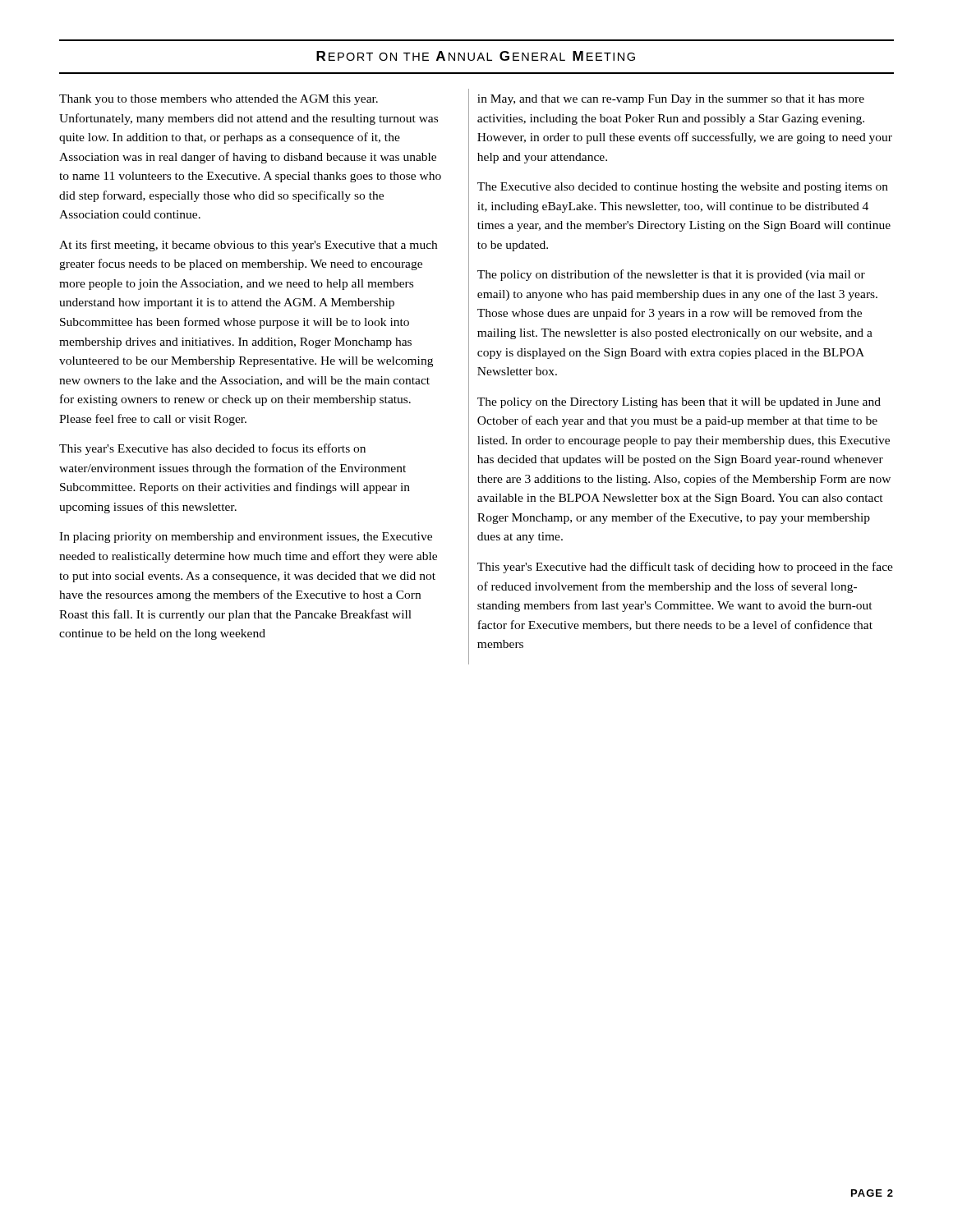Screen dimensions: 1232x953
Task: Find the text starting "REPORT ON THE"
Action: coord(476,56)
